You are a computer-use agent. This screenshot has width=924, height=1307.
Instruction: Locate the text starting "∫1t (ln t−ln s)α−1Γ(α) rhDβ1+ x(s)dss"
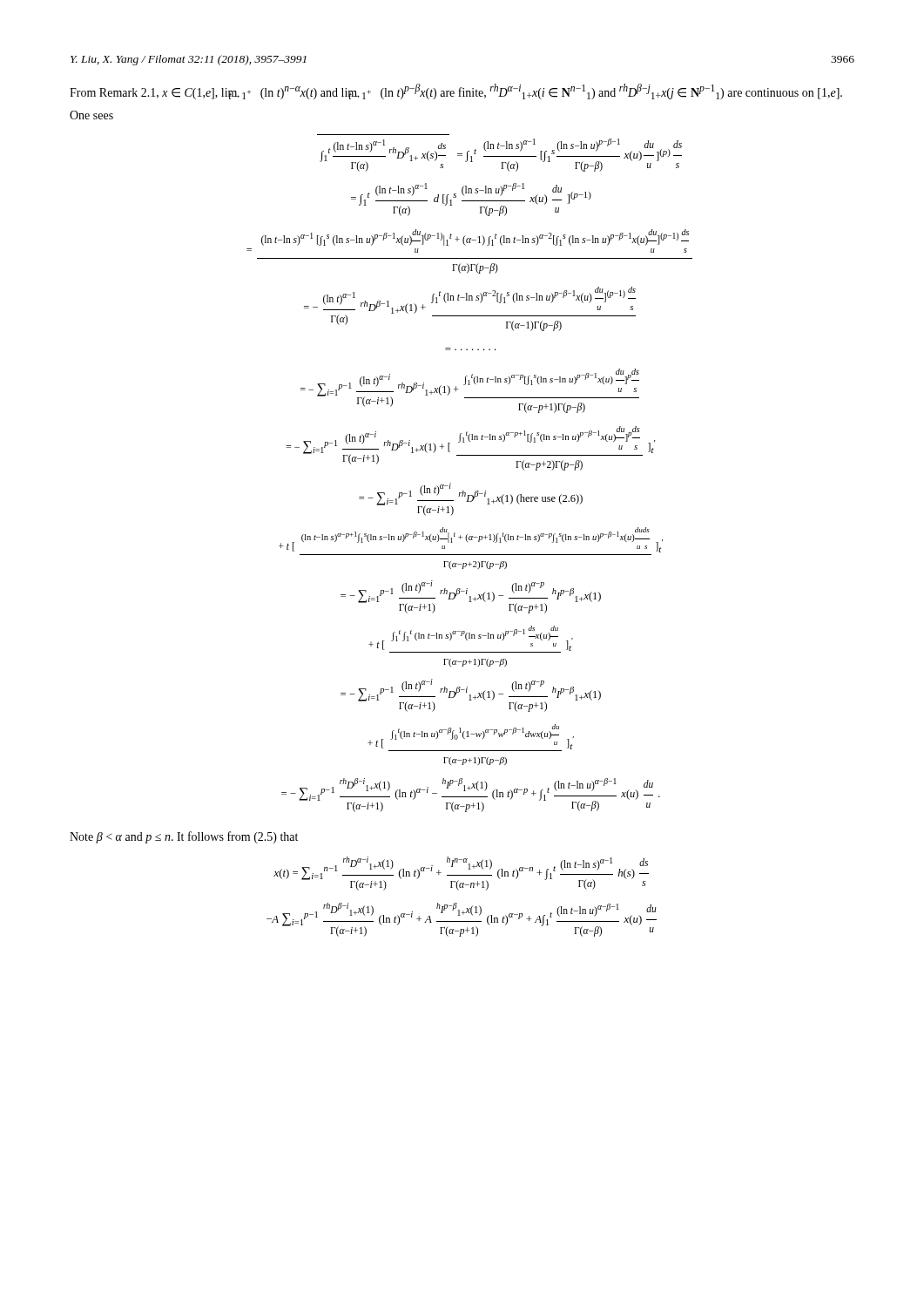[471, 475]
